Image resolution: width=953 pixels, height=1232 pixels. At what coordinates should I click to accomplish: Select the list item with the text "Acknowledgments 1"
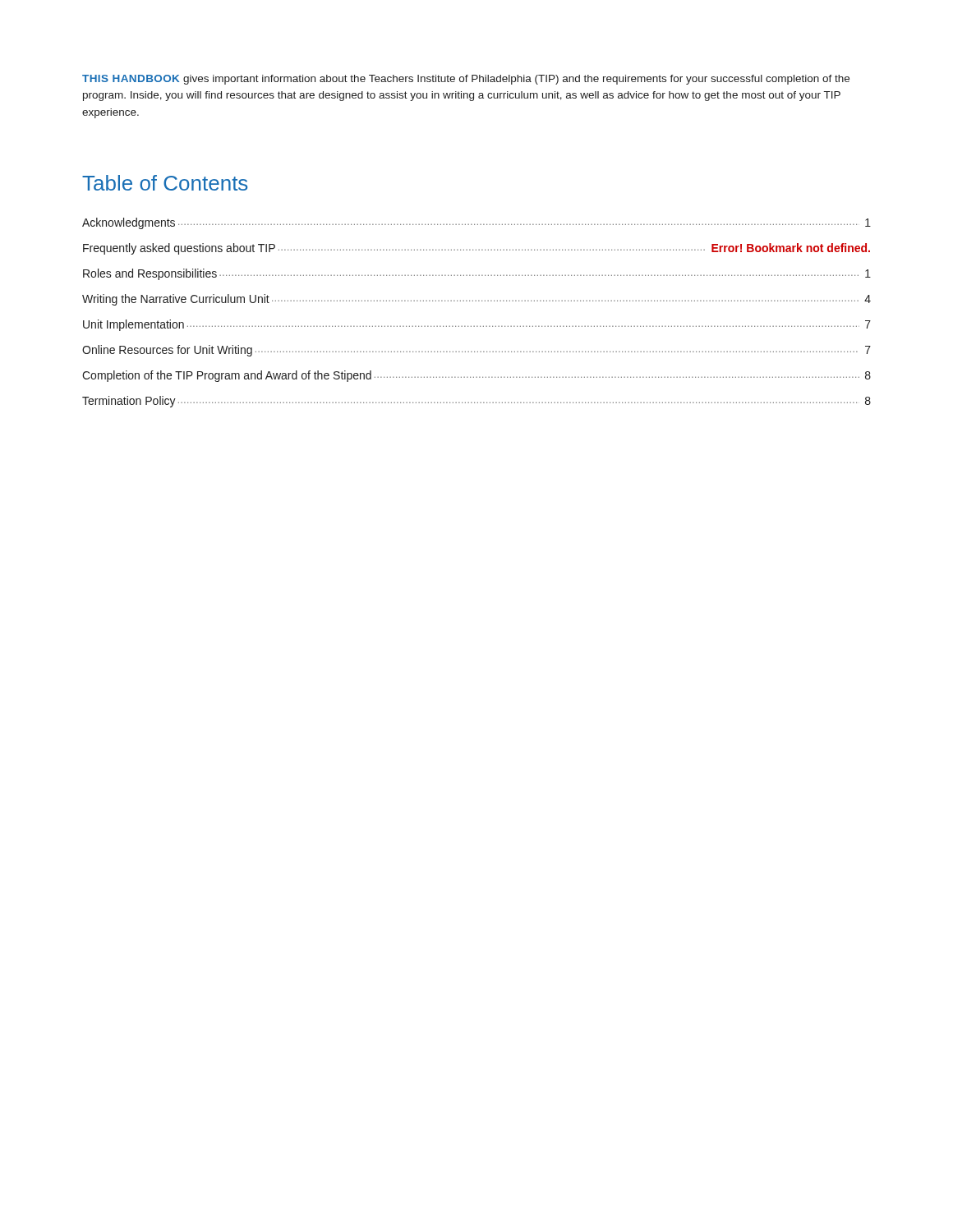[476, 224]
